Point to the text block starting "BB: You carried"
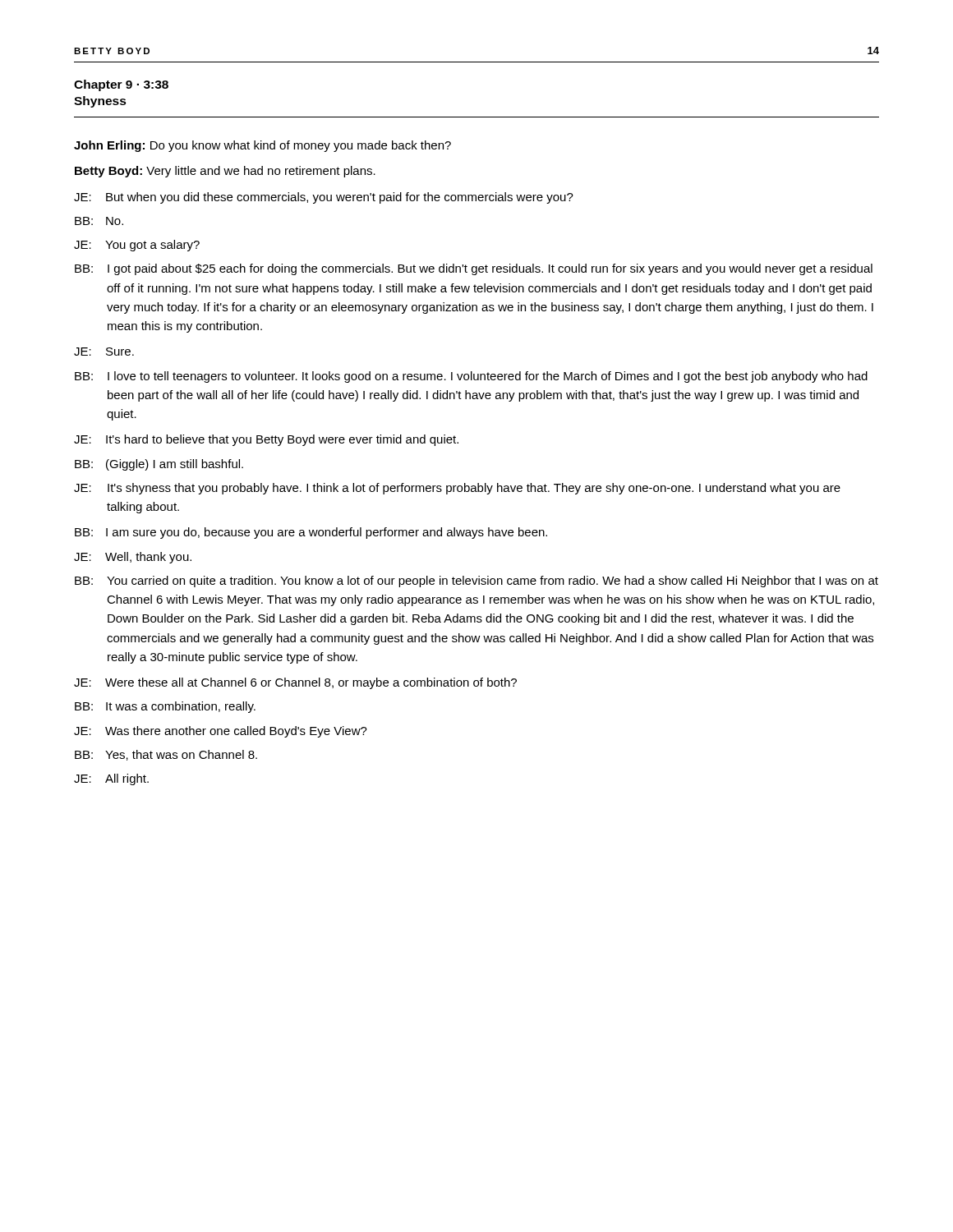Screen dimensions: 1232x953 476,618
